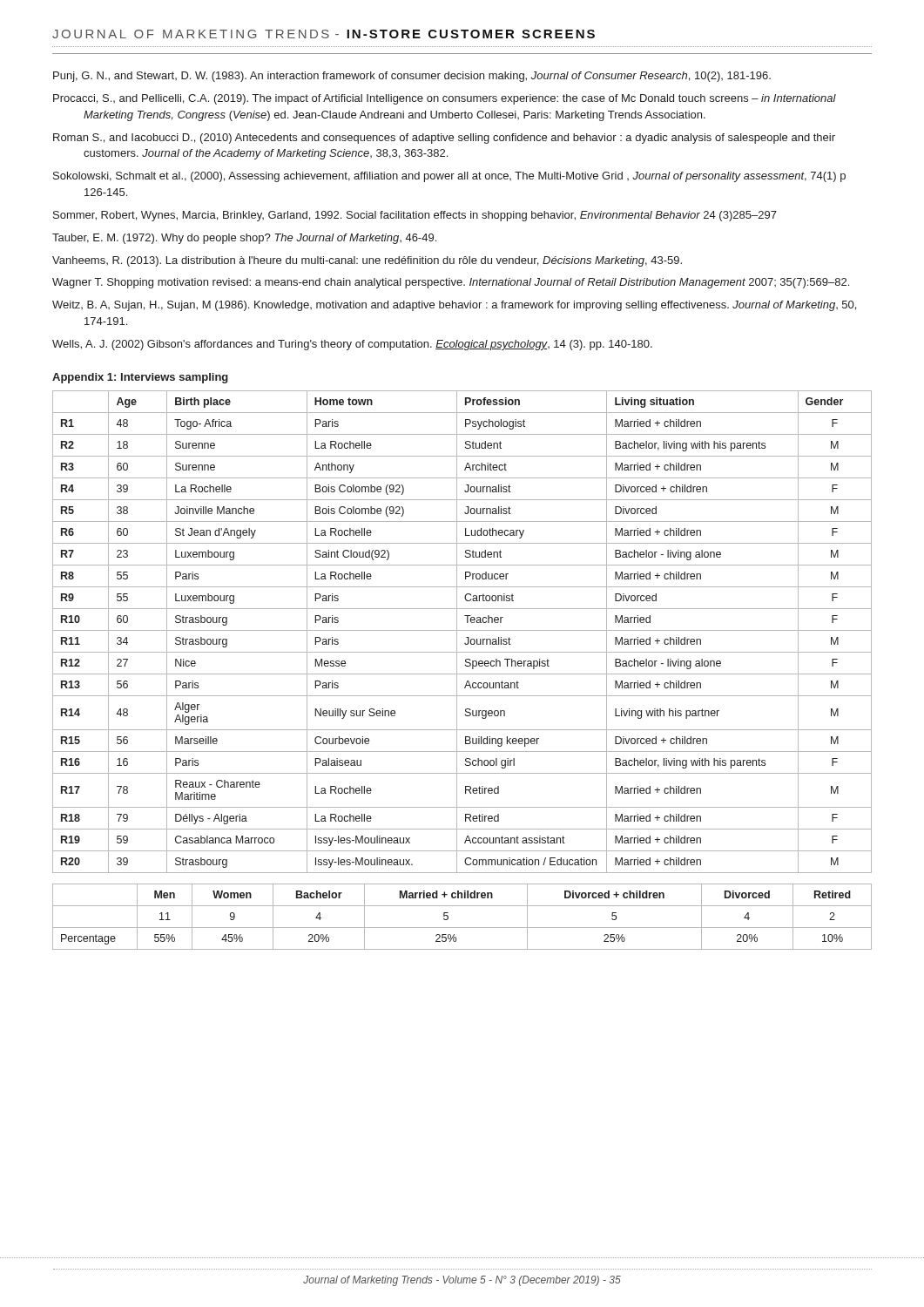Point to the text starting "Punj, G. N., and Stewart, D. W. (1983)."
This screenshot has width=924, height=1307.
[x=412, y=75]
